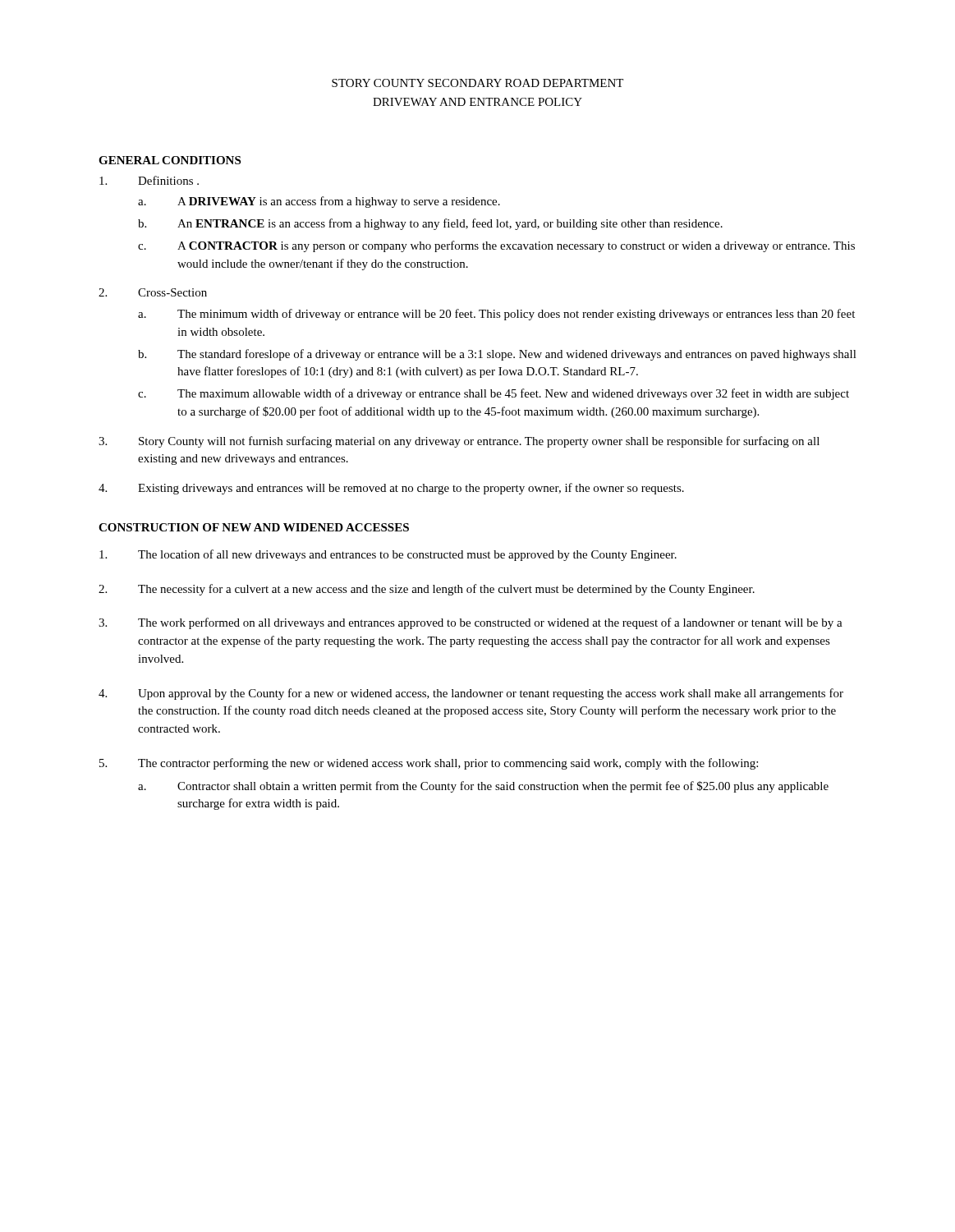The image size is (955, 1232).
Task: Locate the element starting "4. Existing driveways and entrances will be"
Action: (478, 489)
